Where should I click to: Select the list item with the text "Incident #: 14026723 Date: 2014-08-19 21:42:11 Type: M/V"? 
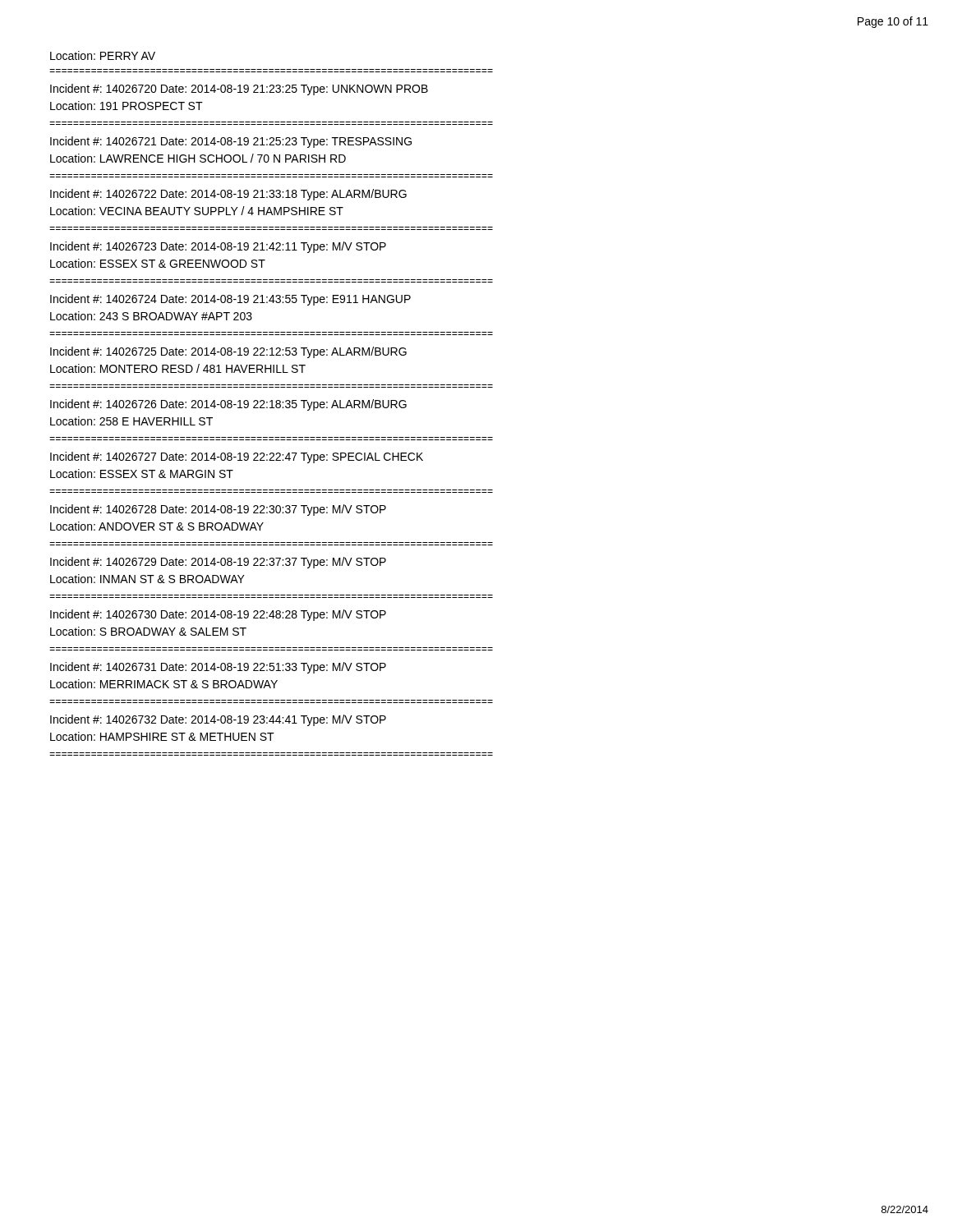point(218,247)
